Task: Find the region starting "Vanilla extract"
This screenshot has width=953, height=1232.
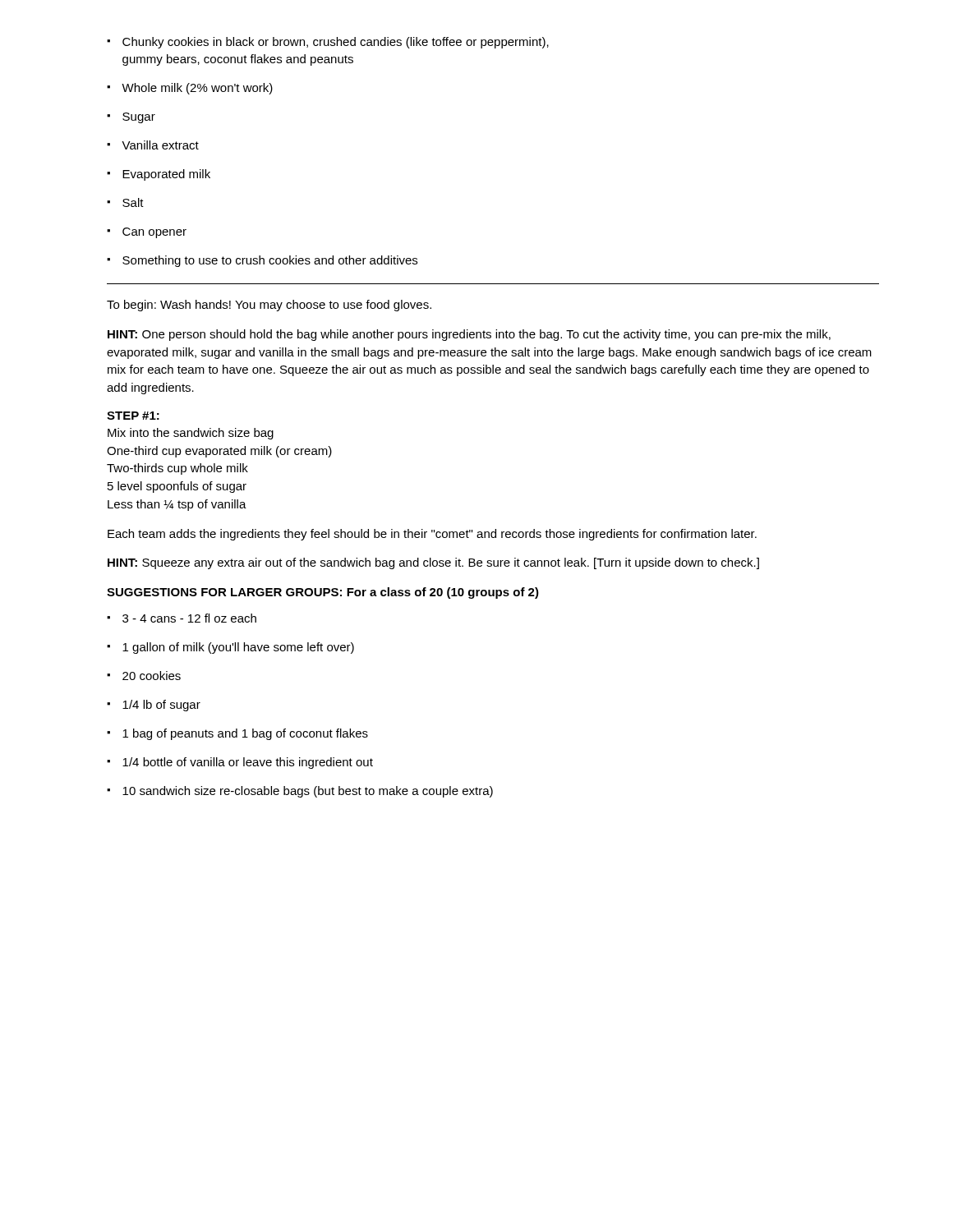Action: point(160,145)
